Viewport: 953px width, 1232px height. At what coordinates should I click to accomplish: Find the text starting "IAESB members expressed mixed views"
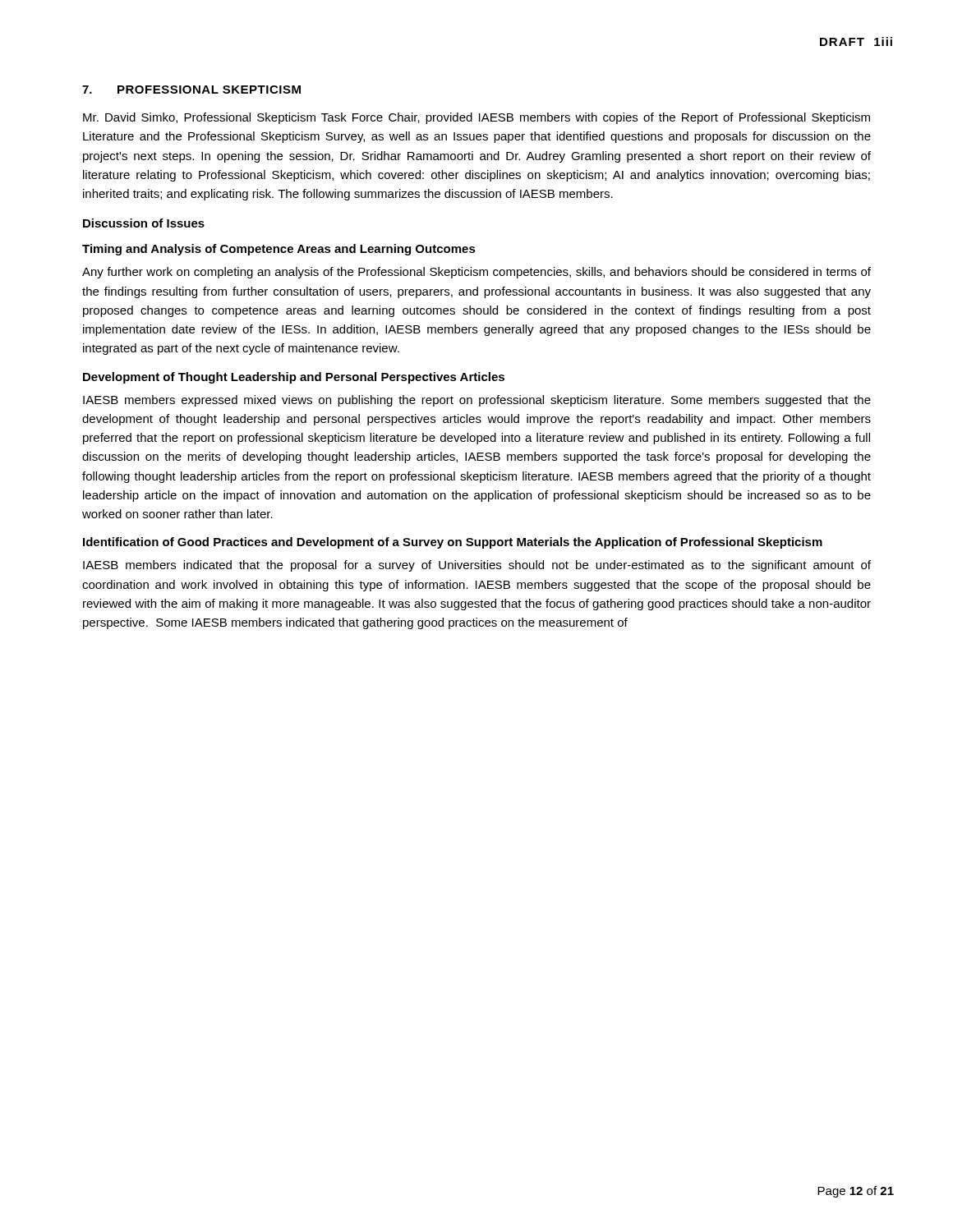click(x=476, y=457)
